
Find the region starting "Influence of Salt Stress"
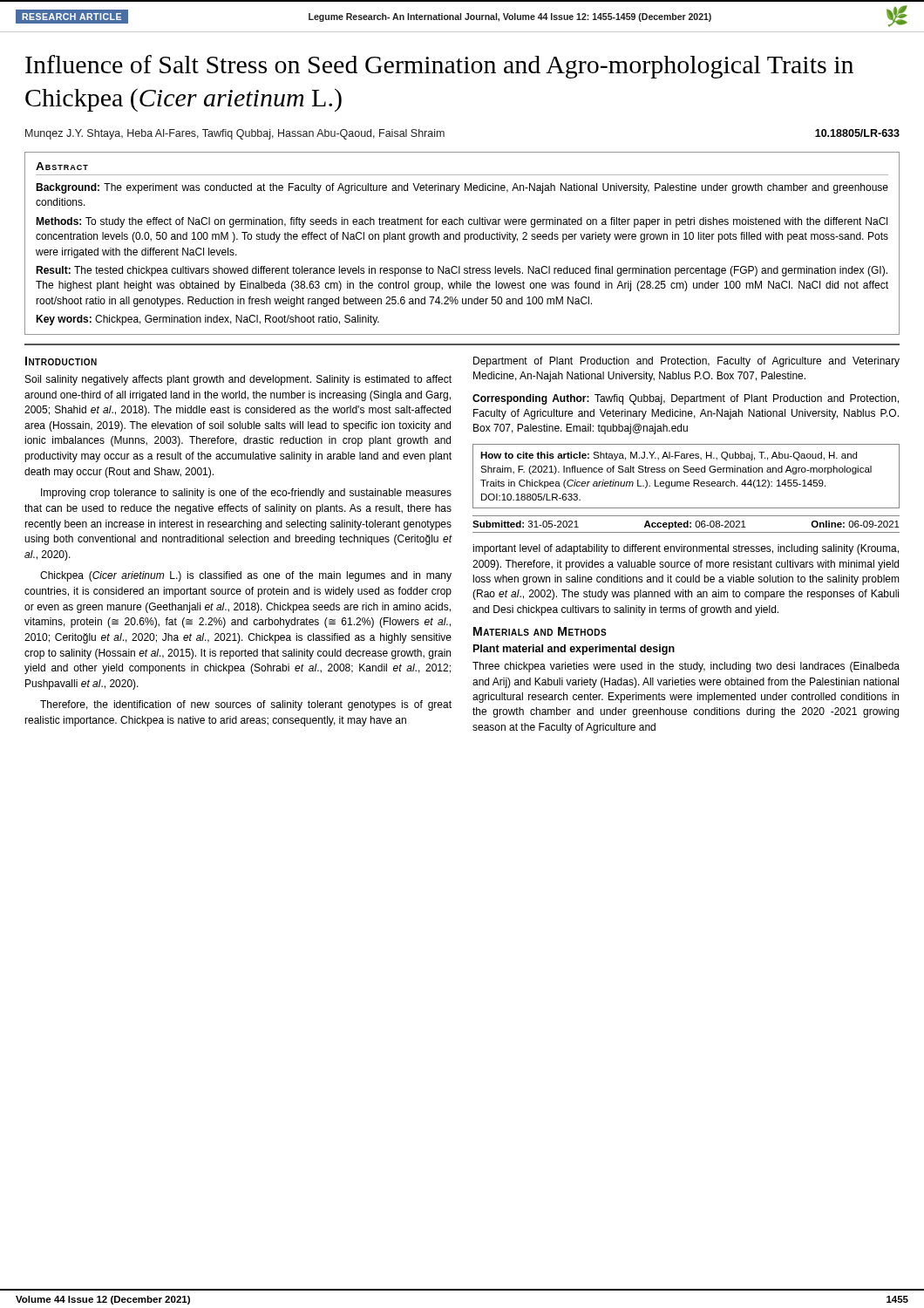462,81
